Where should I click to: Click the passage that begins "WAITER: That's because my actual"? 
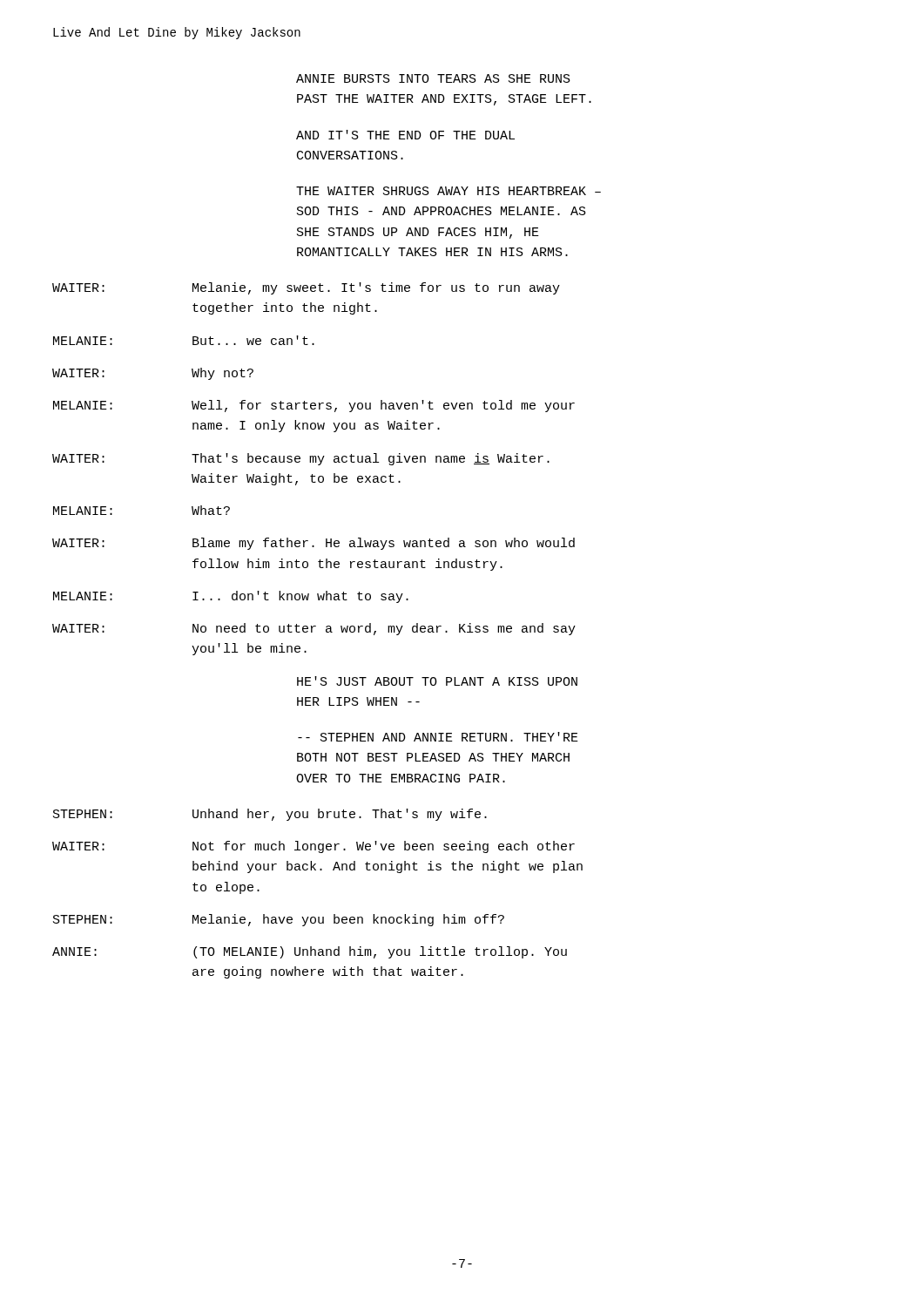pyautogui.click(x=462, y=469)
